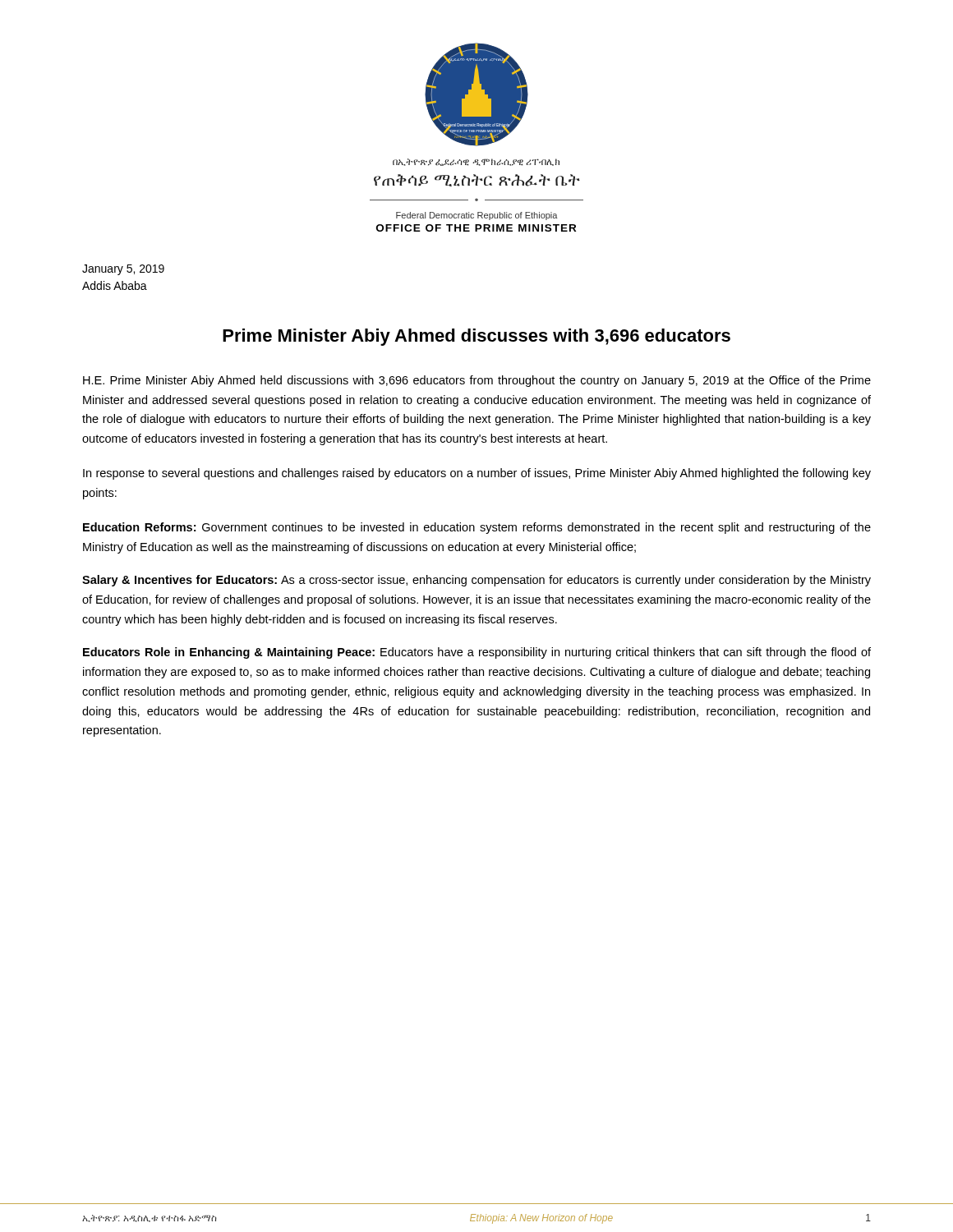Click on the title with the text "Prime Minister Abiy Ahmed discusses with"
953x1232 pixels.
tap(476, 336)
